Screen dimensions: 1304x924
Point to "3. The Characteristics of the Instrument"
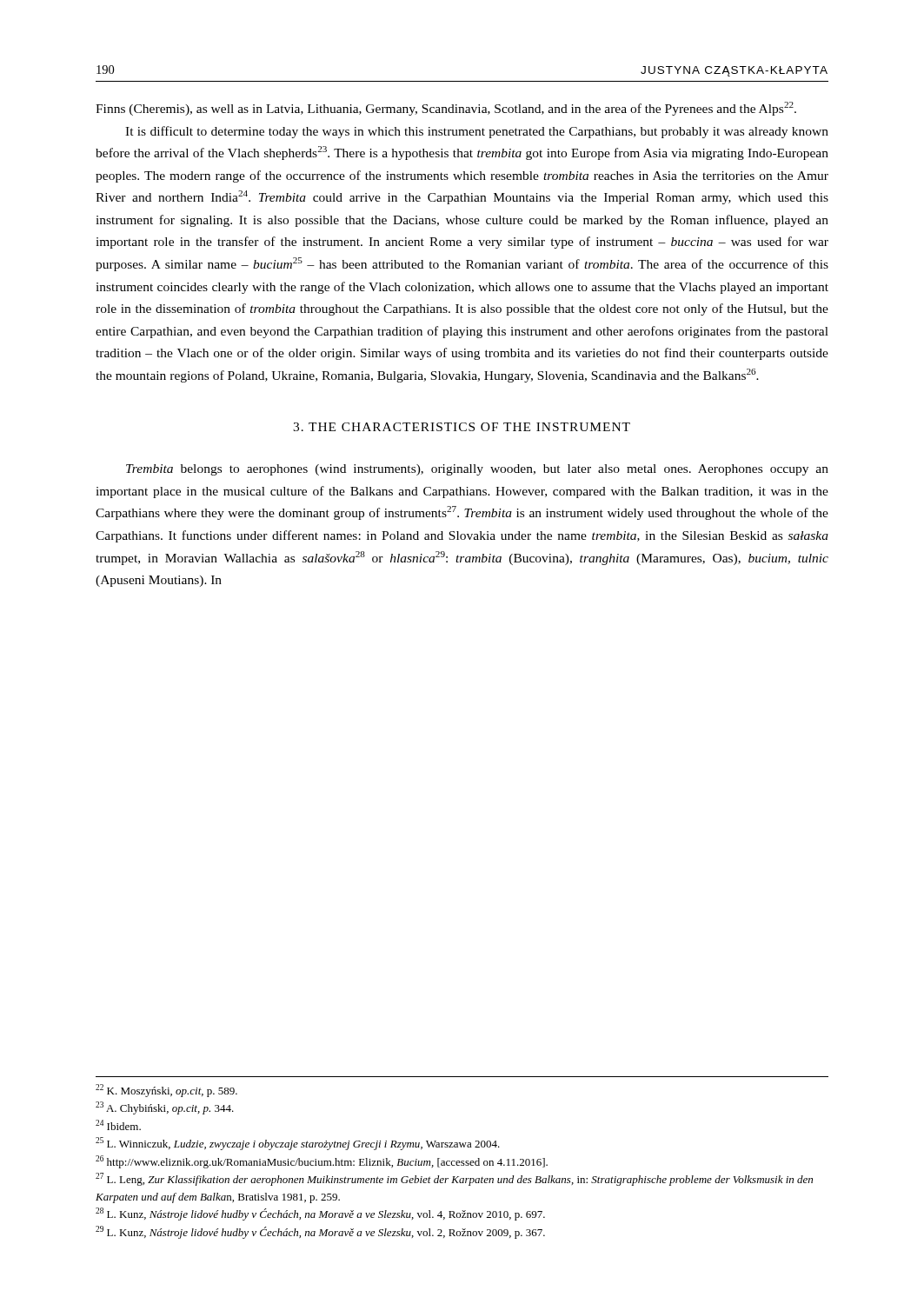pos(462,427)
